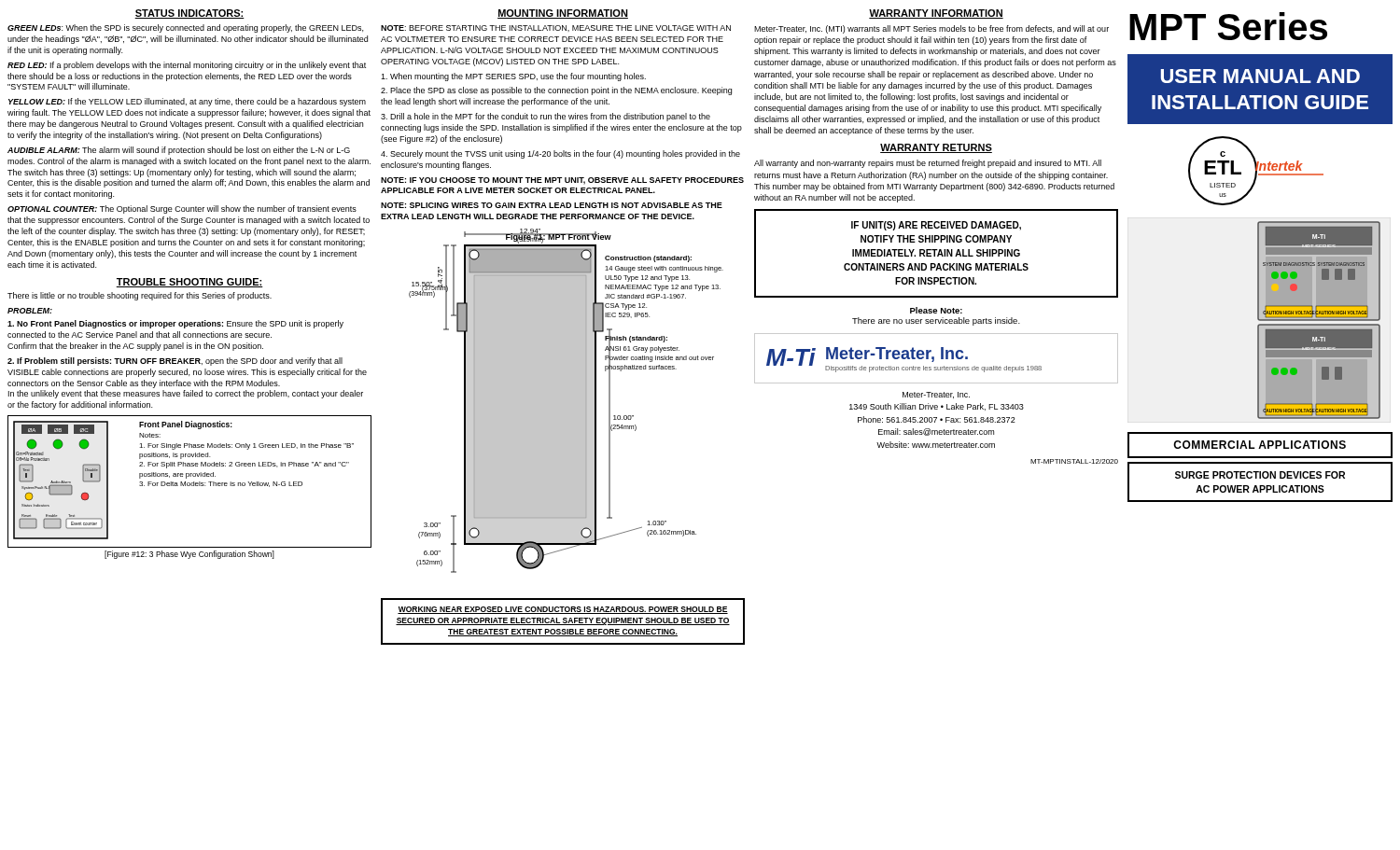Click on the section header that reads "MOUNTING INFORMATION"
Image resolution: width=1400 pixels, height=850 pixels.
pos(563,13)
